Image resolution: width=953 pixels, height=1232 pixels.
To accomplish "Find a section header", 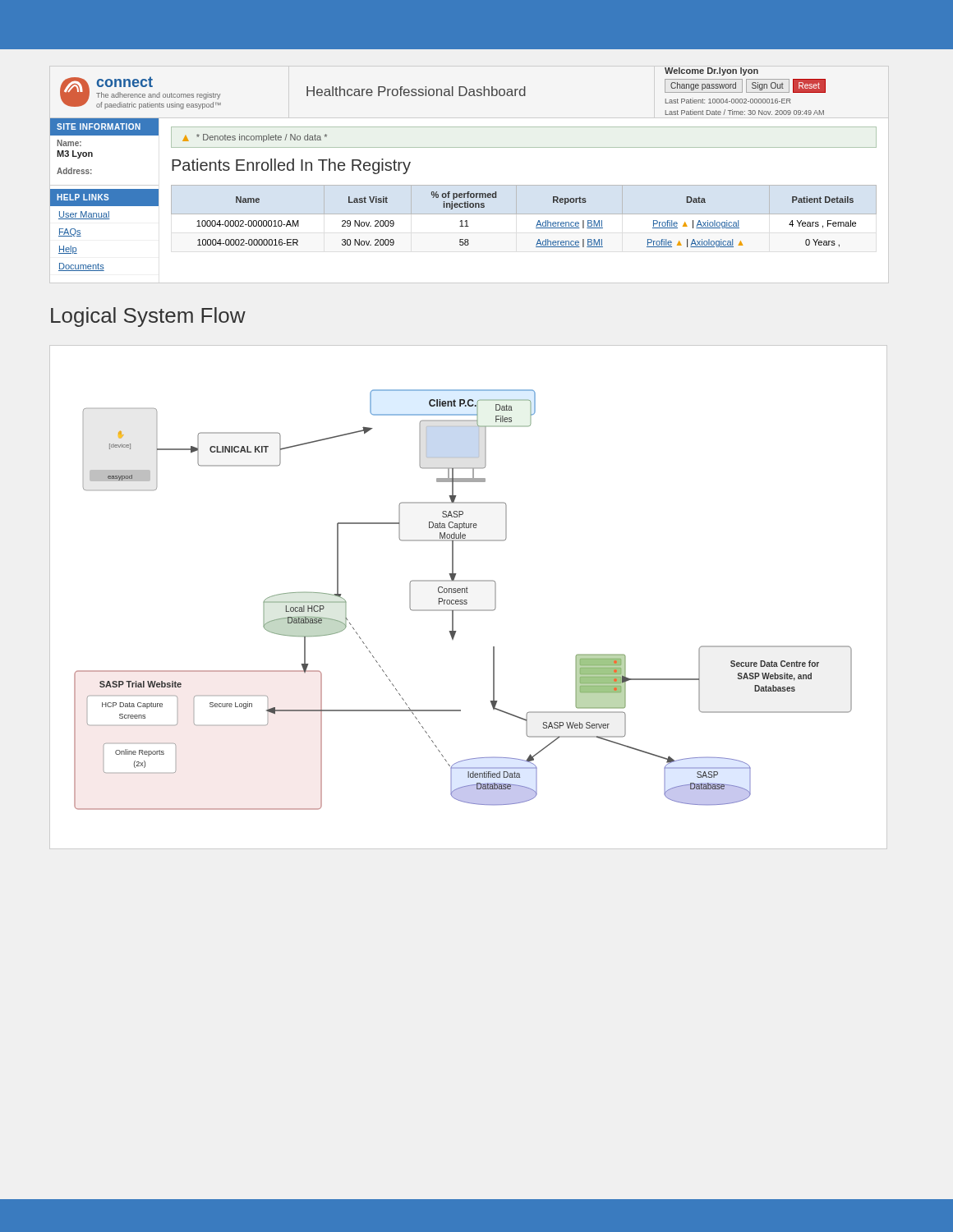I will (147, 315).
